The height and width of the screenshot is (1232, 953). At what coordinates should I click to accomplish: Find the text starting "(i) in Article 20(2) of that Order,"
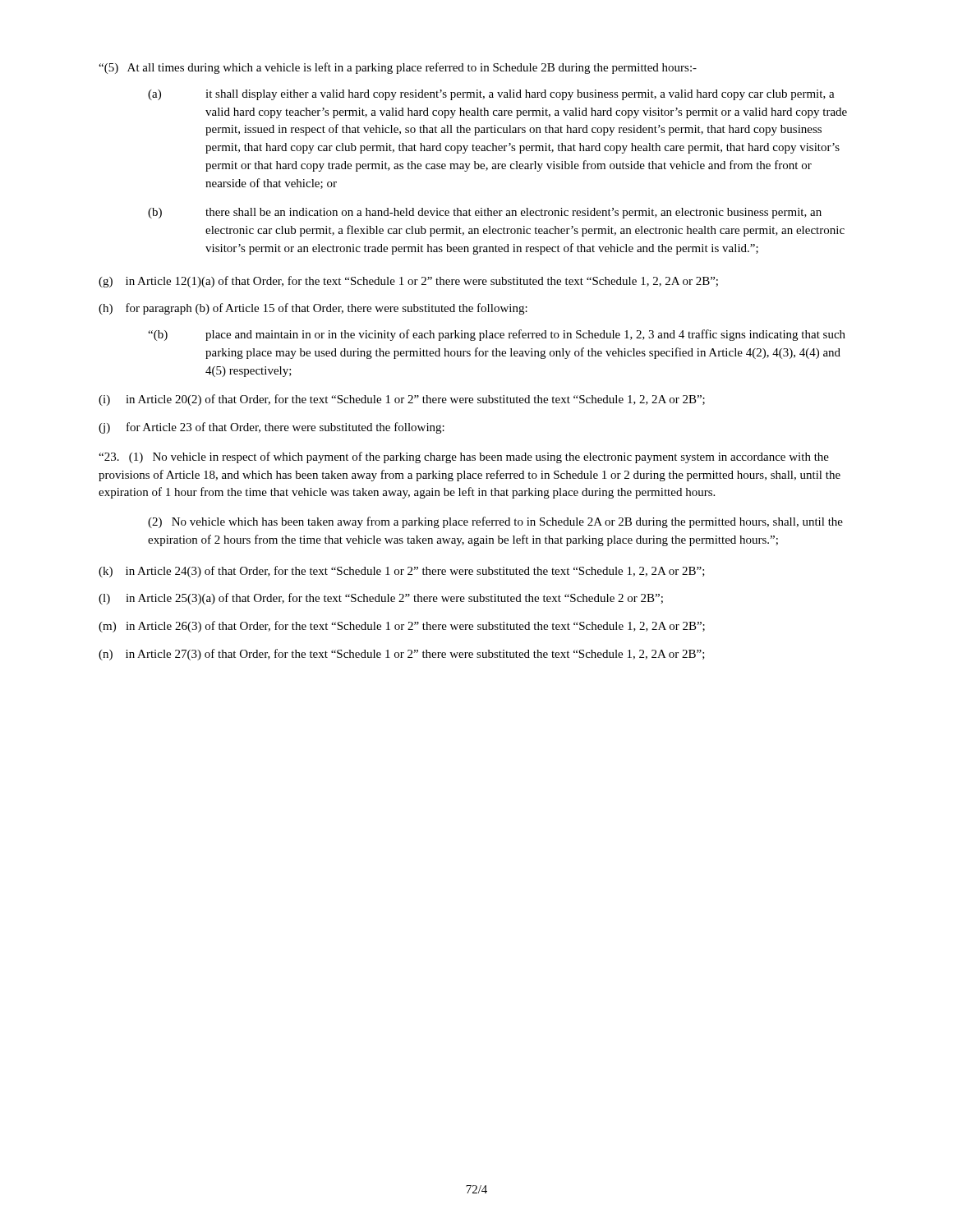(x=402, y=399)
